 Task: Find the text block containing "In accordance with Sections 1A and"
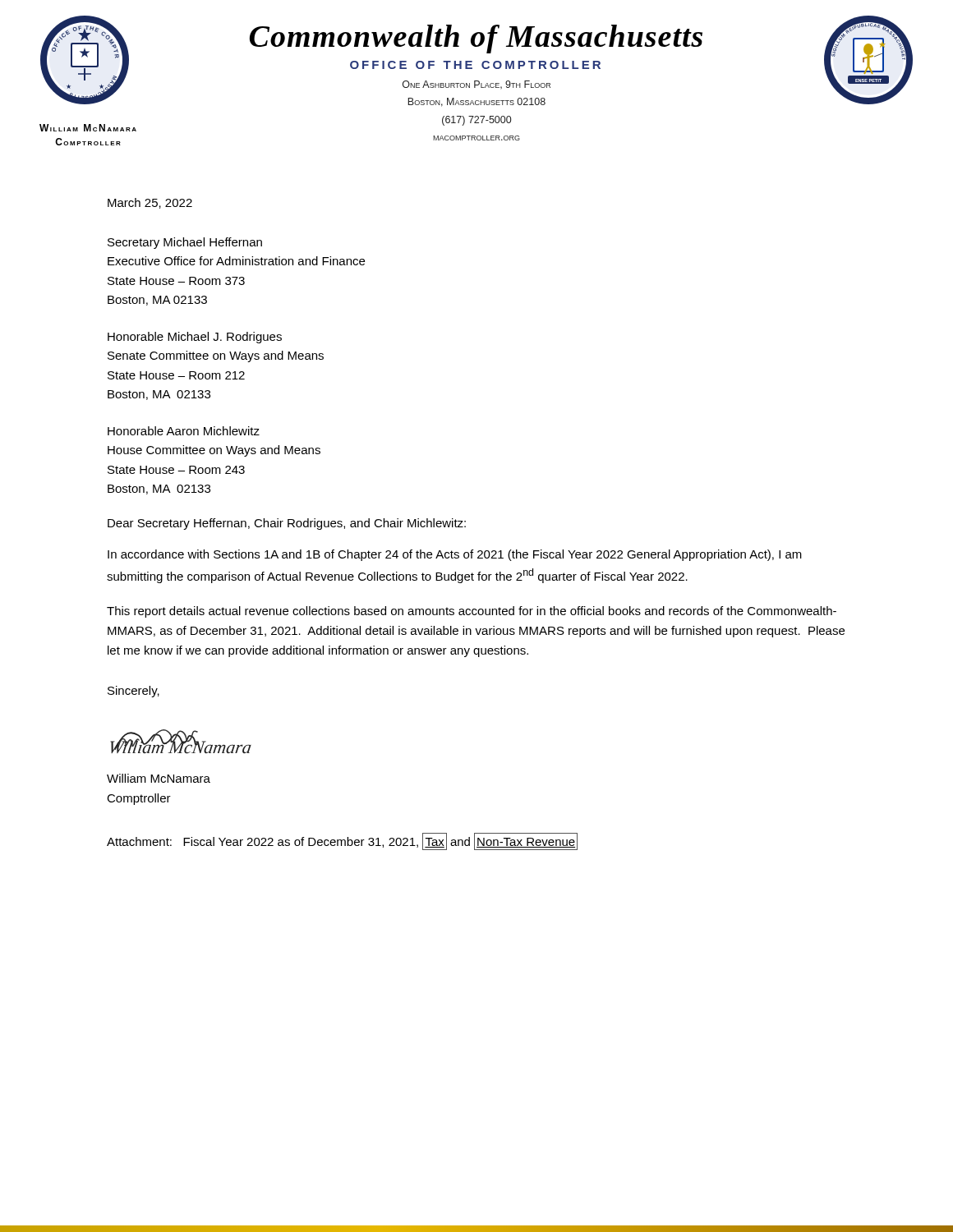[454, 565]
